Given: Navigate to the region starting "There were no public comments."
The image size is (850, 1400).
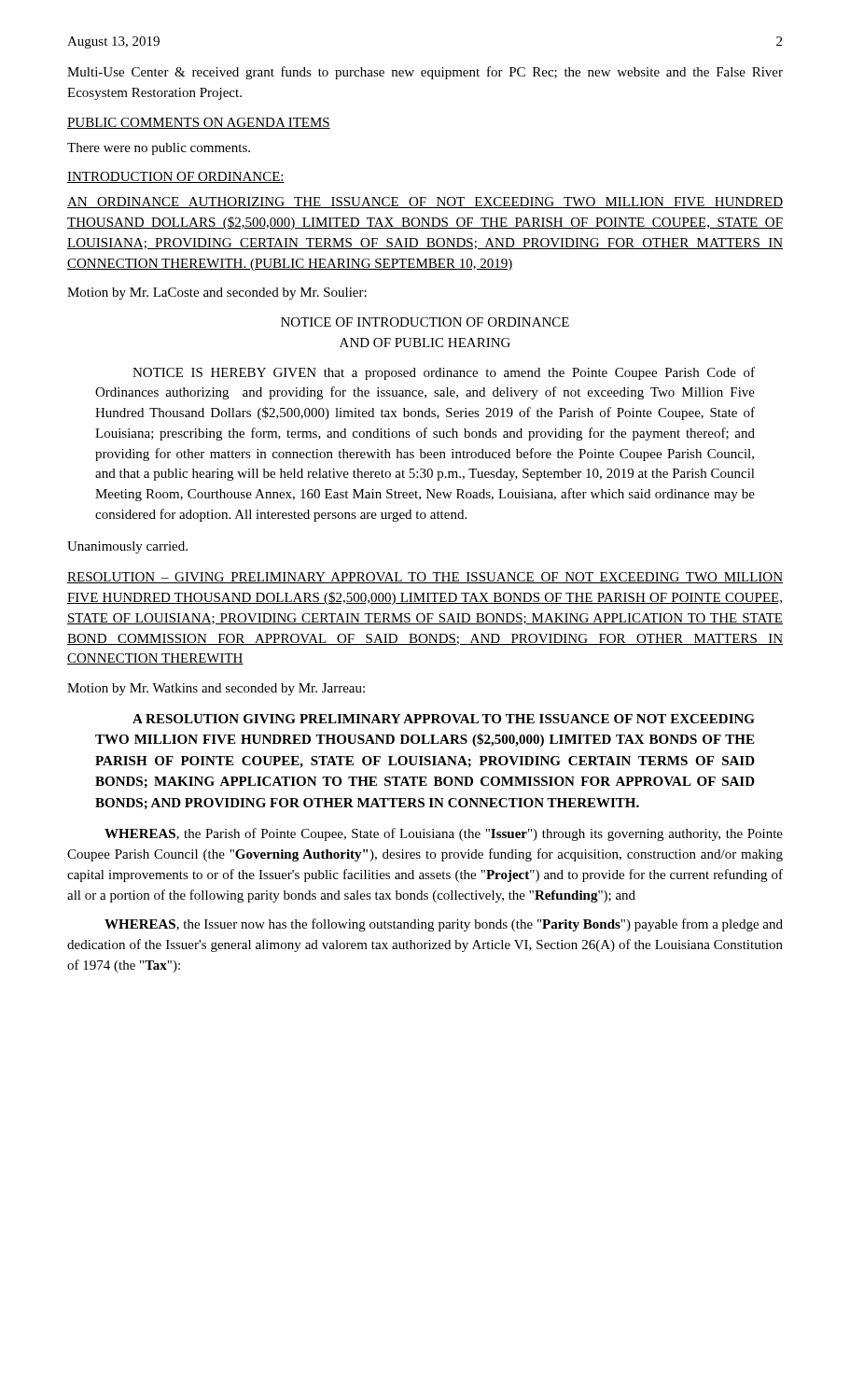Looking at the screenshot, I should 159,149.
